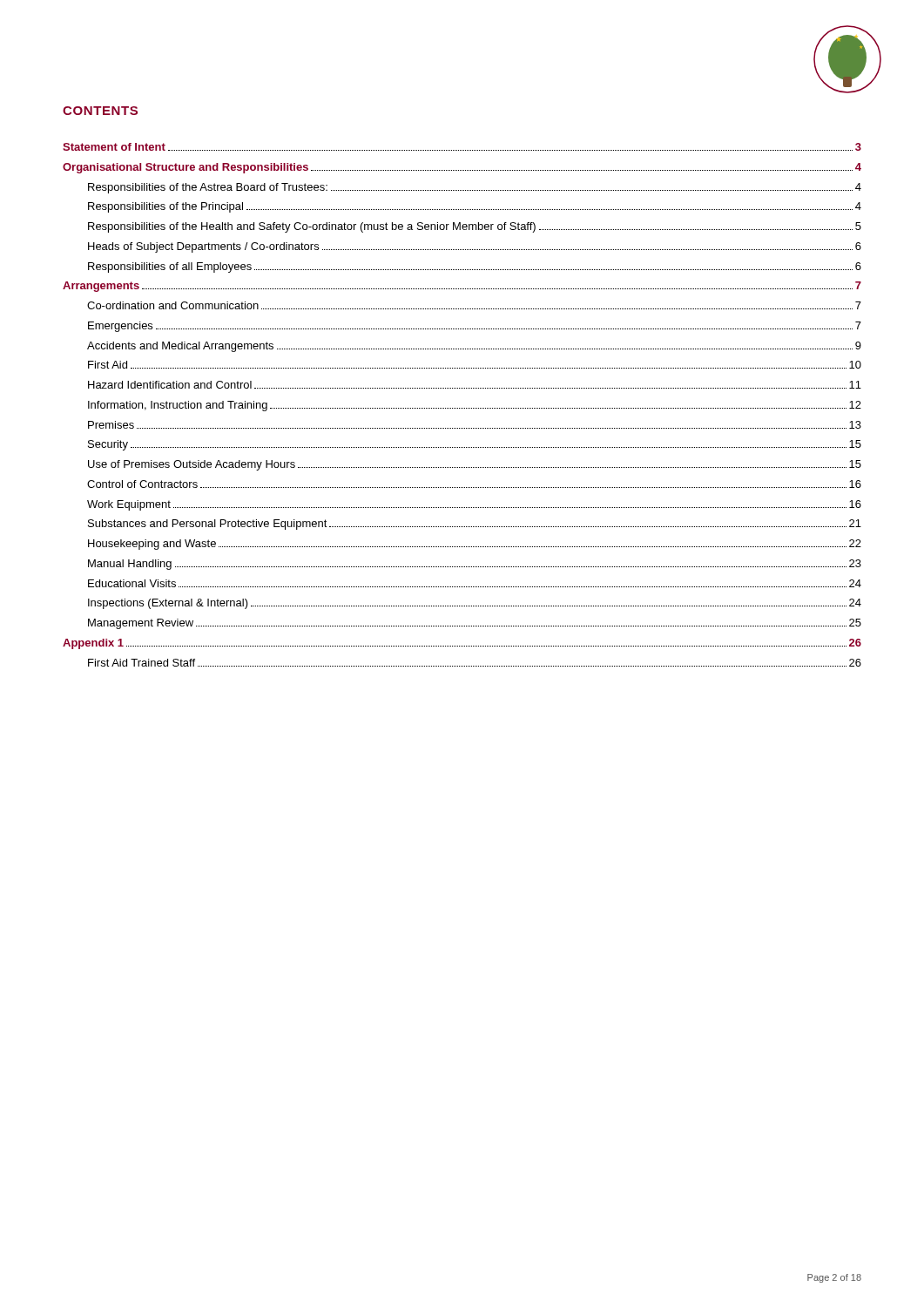The height and width of the screenshot is (1307, 924).
Task: Where is the passage that starts "Heads of Subject Departments / Co-ordinators"?
Action: [474, 247]
